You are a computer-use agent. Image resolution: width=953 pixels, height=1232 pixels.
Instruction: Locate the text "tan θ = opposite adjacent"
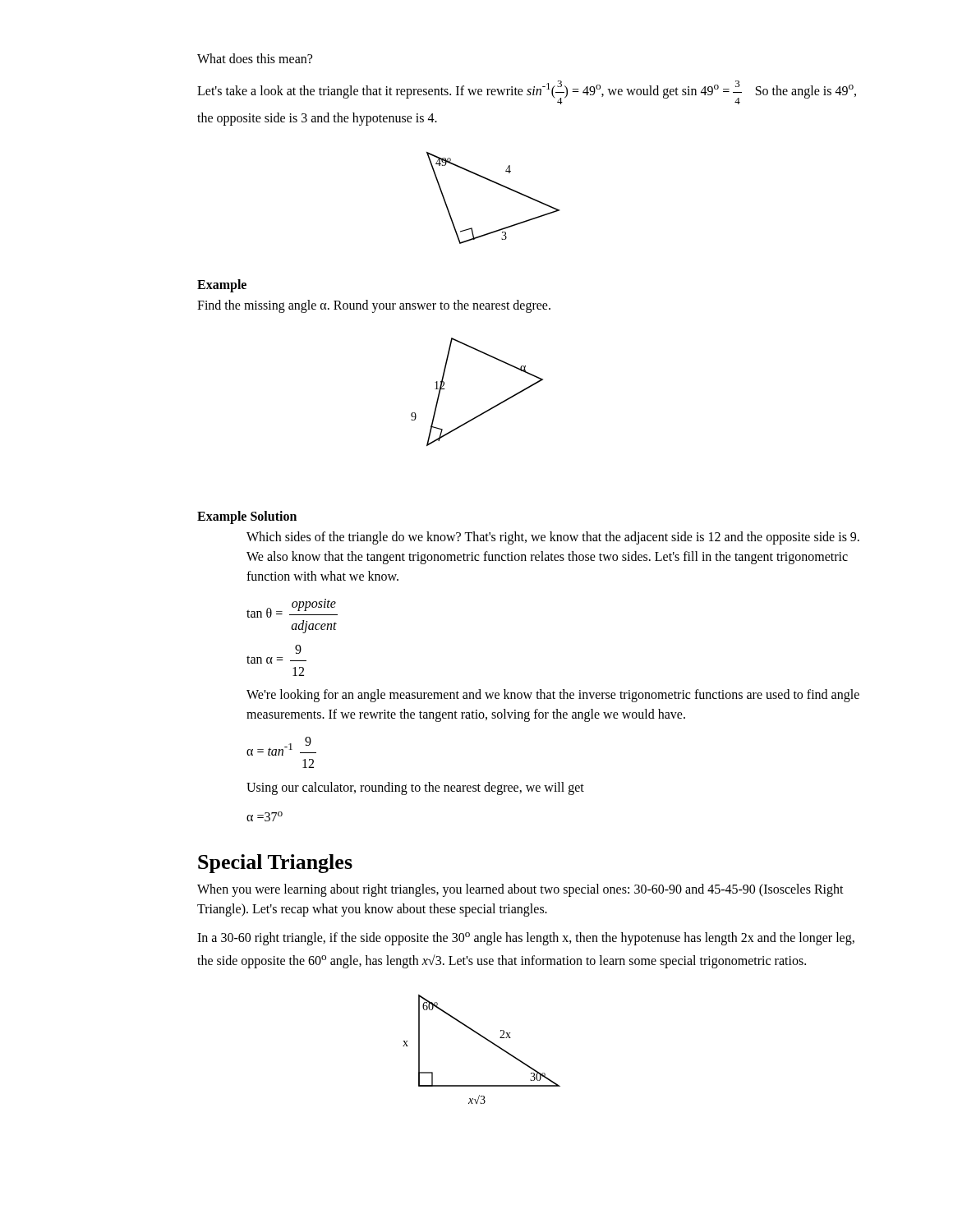coord(292,614)
